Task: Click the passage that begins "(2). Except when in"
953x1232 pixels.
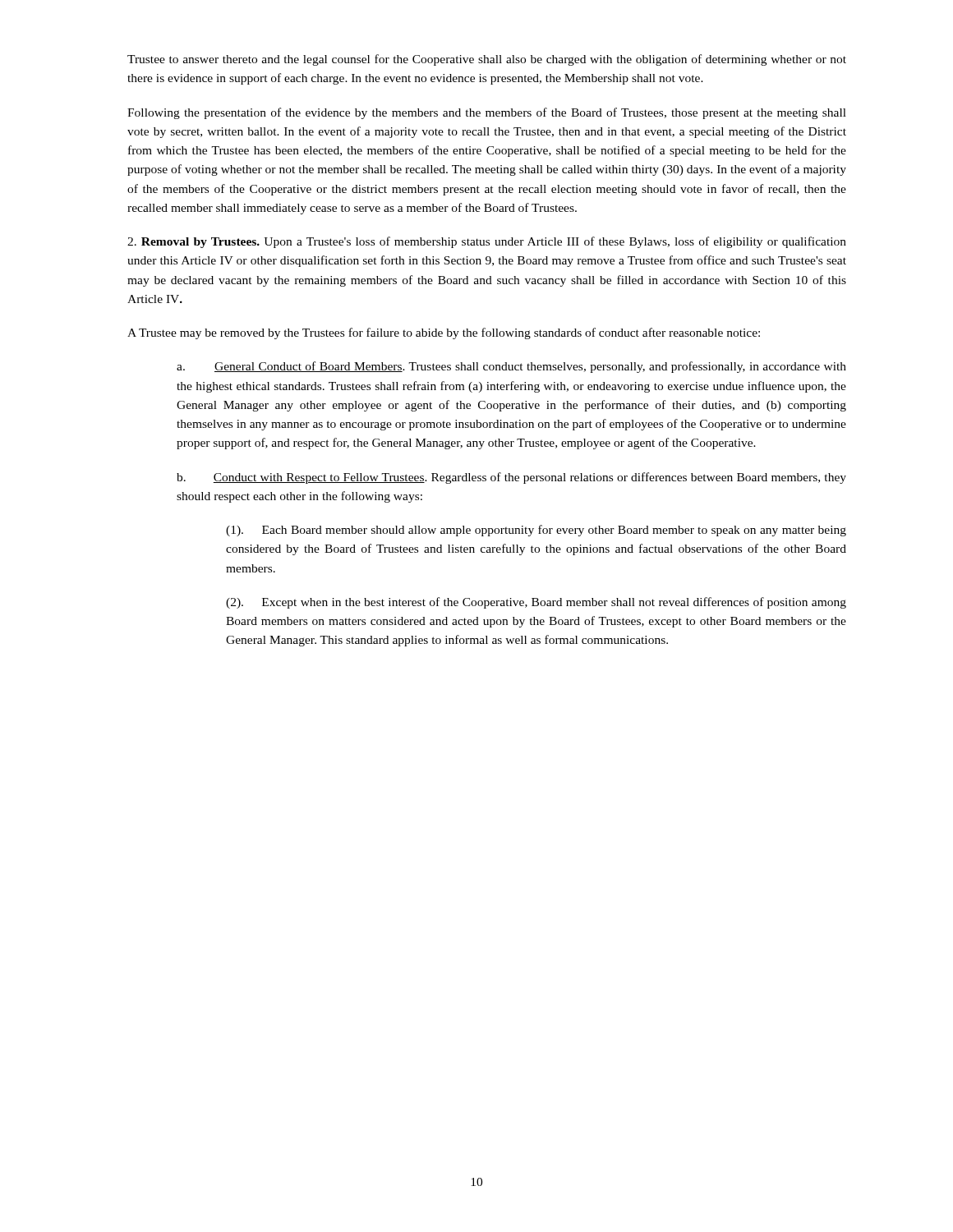Action: (487, 621)
